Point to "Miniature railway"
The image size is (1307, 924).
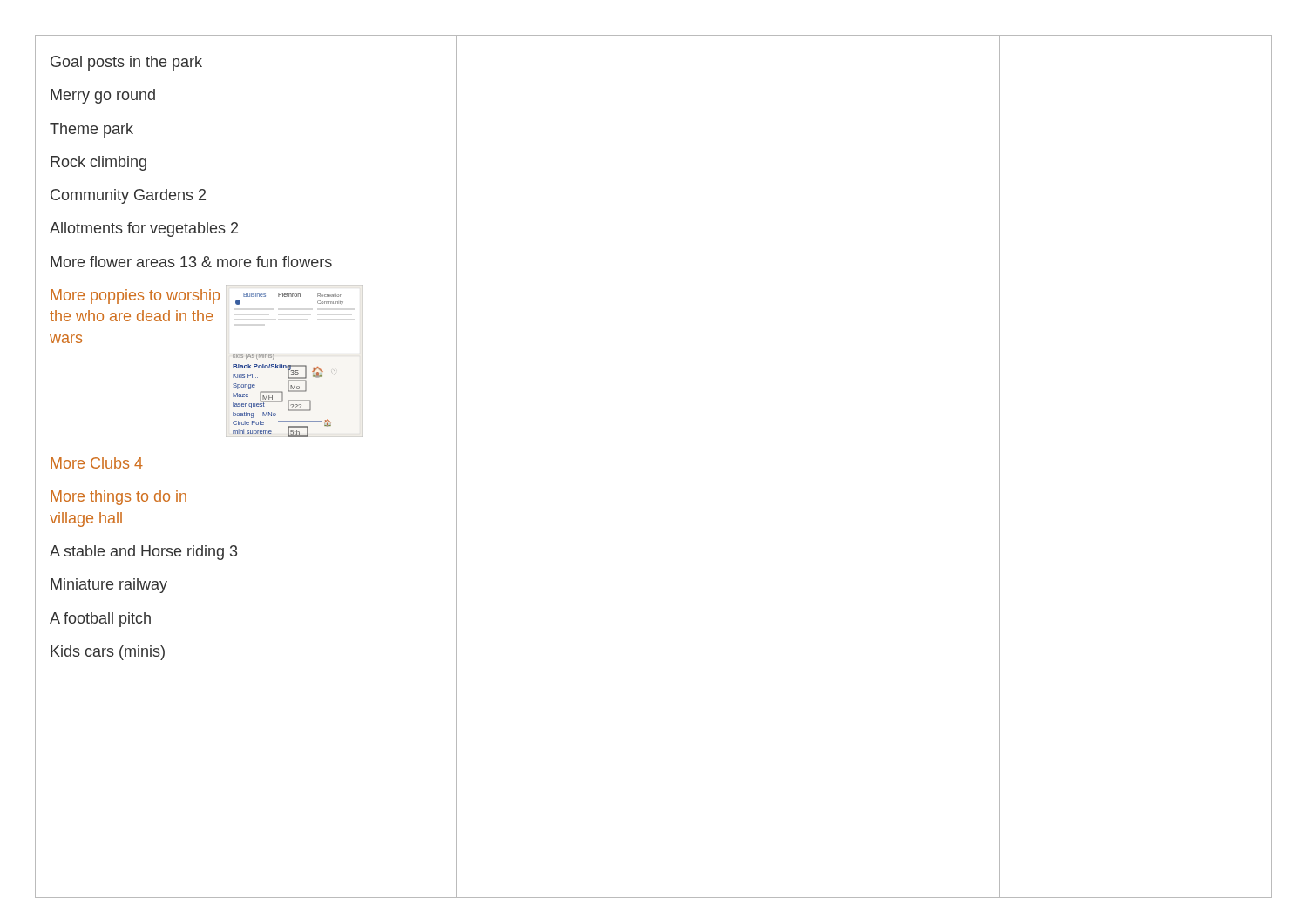coord(108,585)
